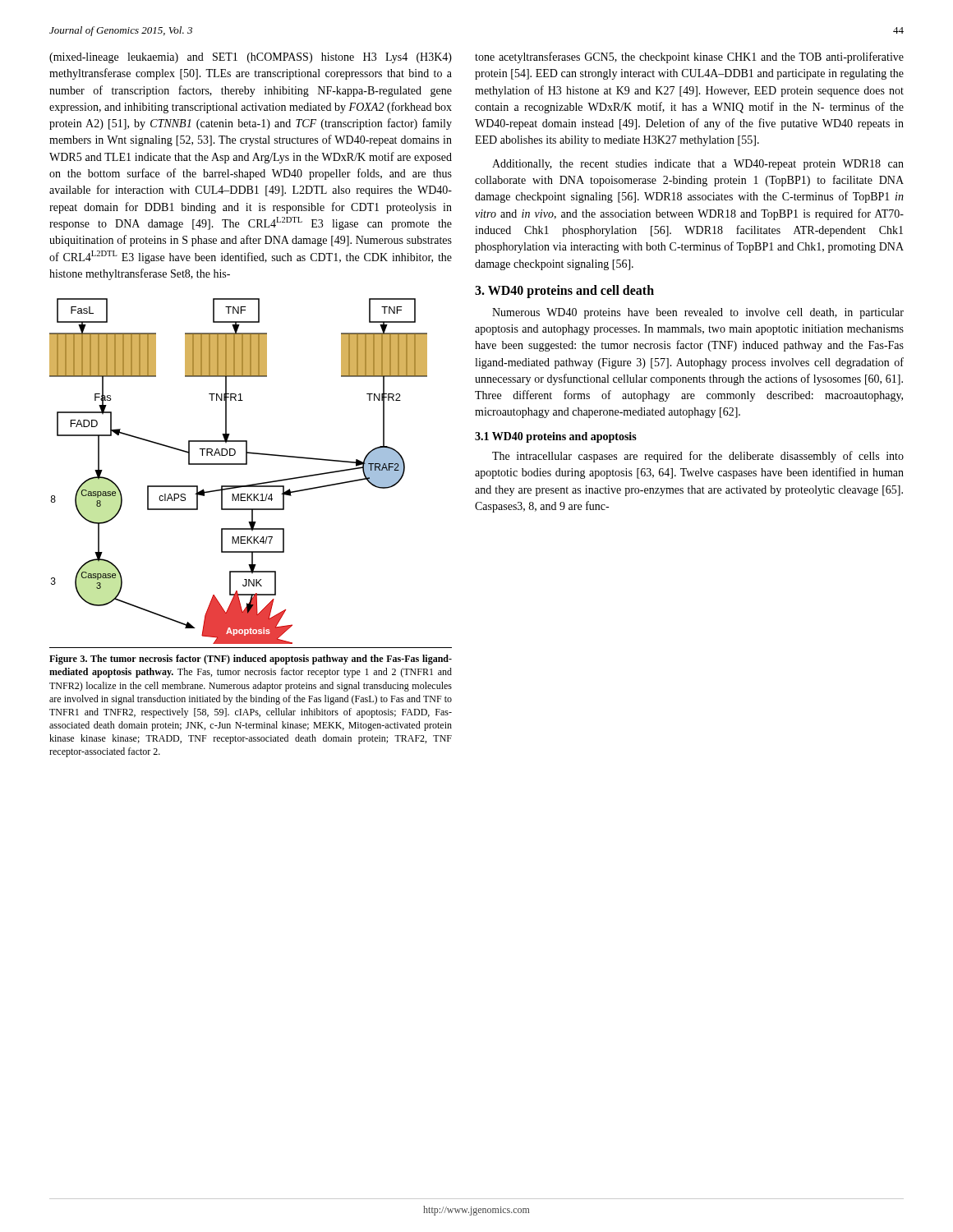
Task: Click on the text block with the text "(mixed-lineage leukaemia) and SET1 (hCOMPASS) histone H3"
Action: point(251,166)
